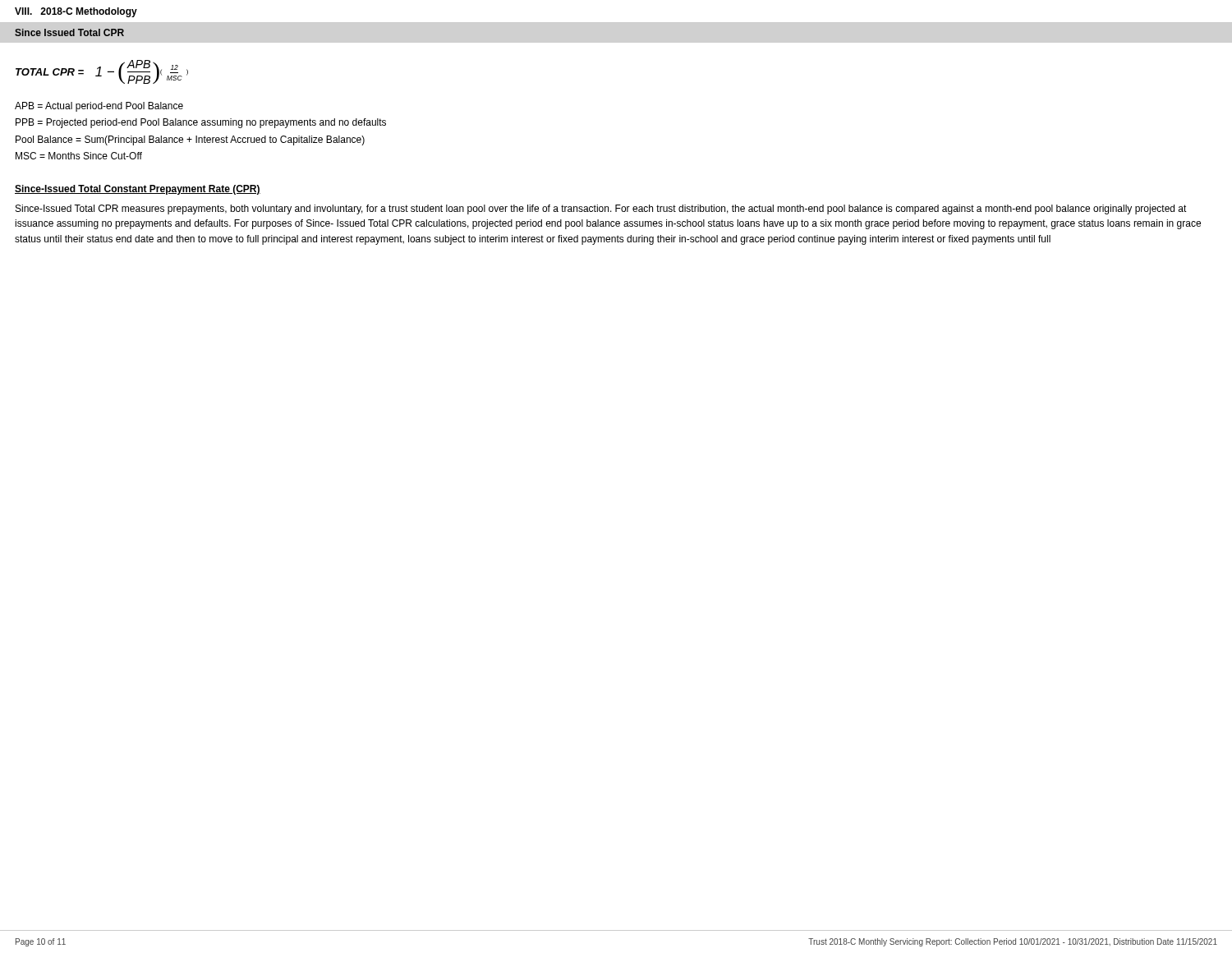The image size is (1232, 953).
Task: Click on the text block starting "Pool Balance = Sum(Principal Balance + Interest"
Action: (x=190, y=139)
